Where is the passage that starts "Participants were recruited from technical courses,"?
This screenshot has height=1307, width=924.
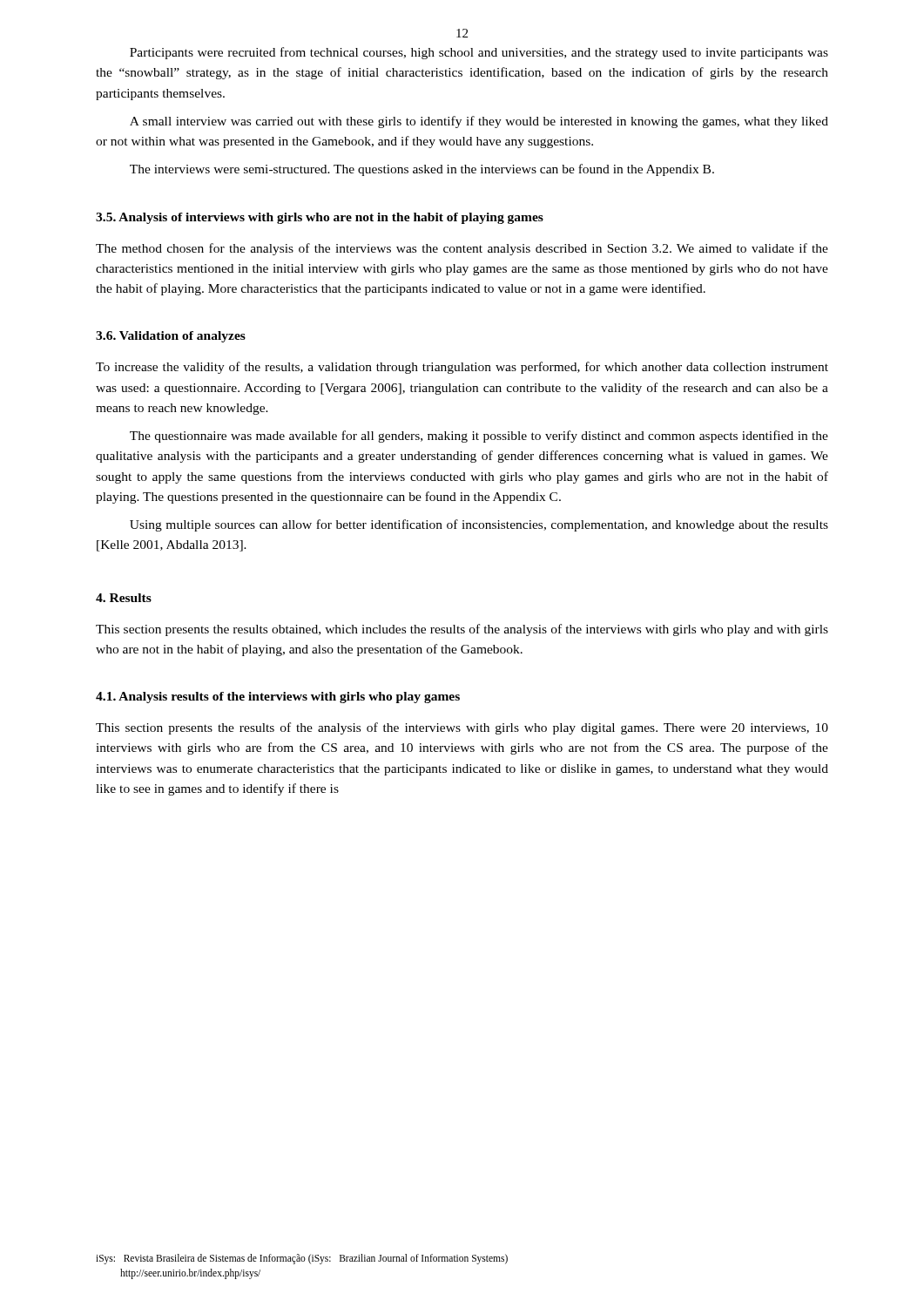click(x=462, y=72)
